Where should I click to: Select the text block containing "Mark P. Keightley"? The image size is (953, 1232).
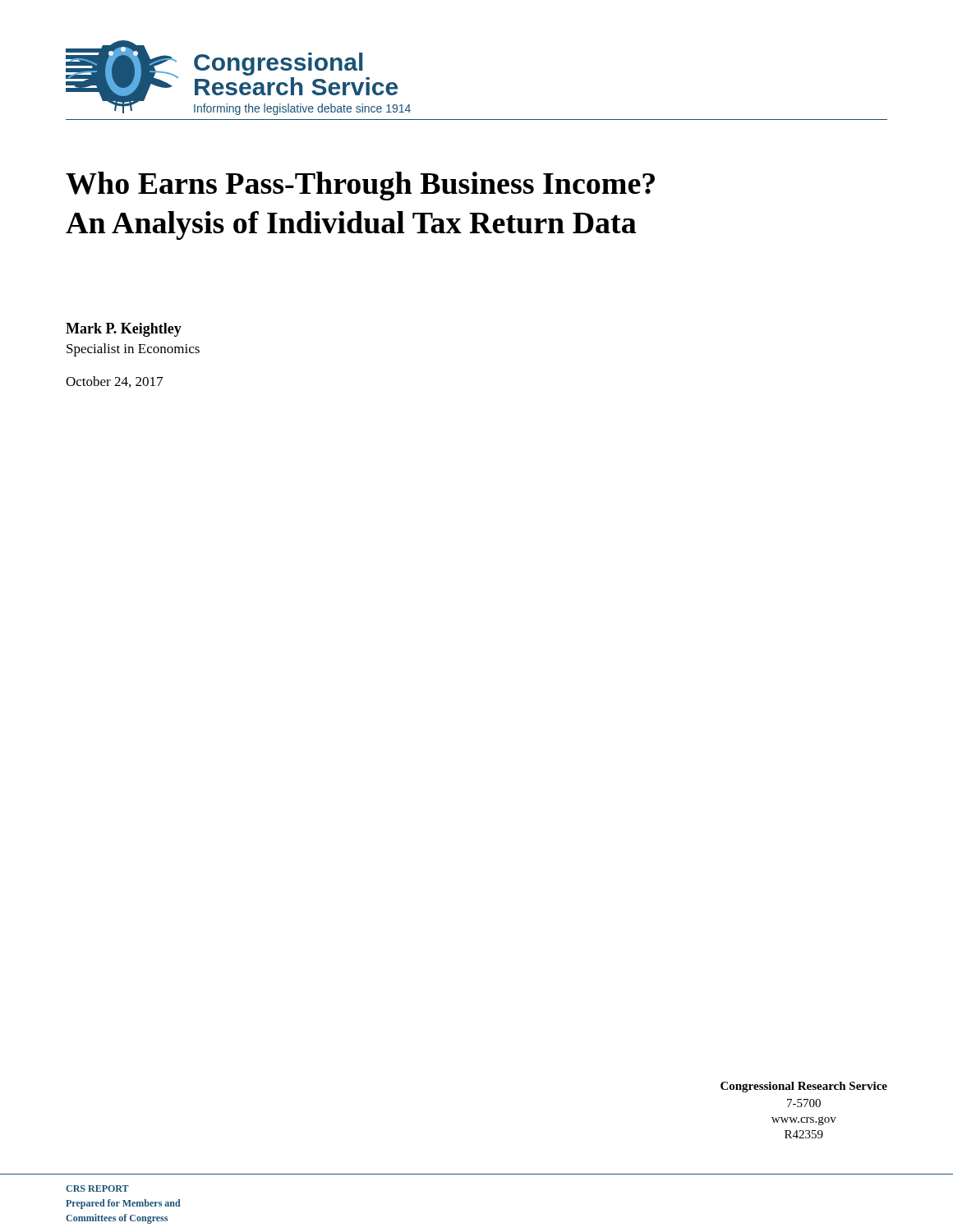[x=133, y=355]
